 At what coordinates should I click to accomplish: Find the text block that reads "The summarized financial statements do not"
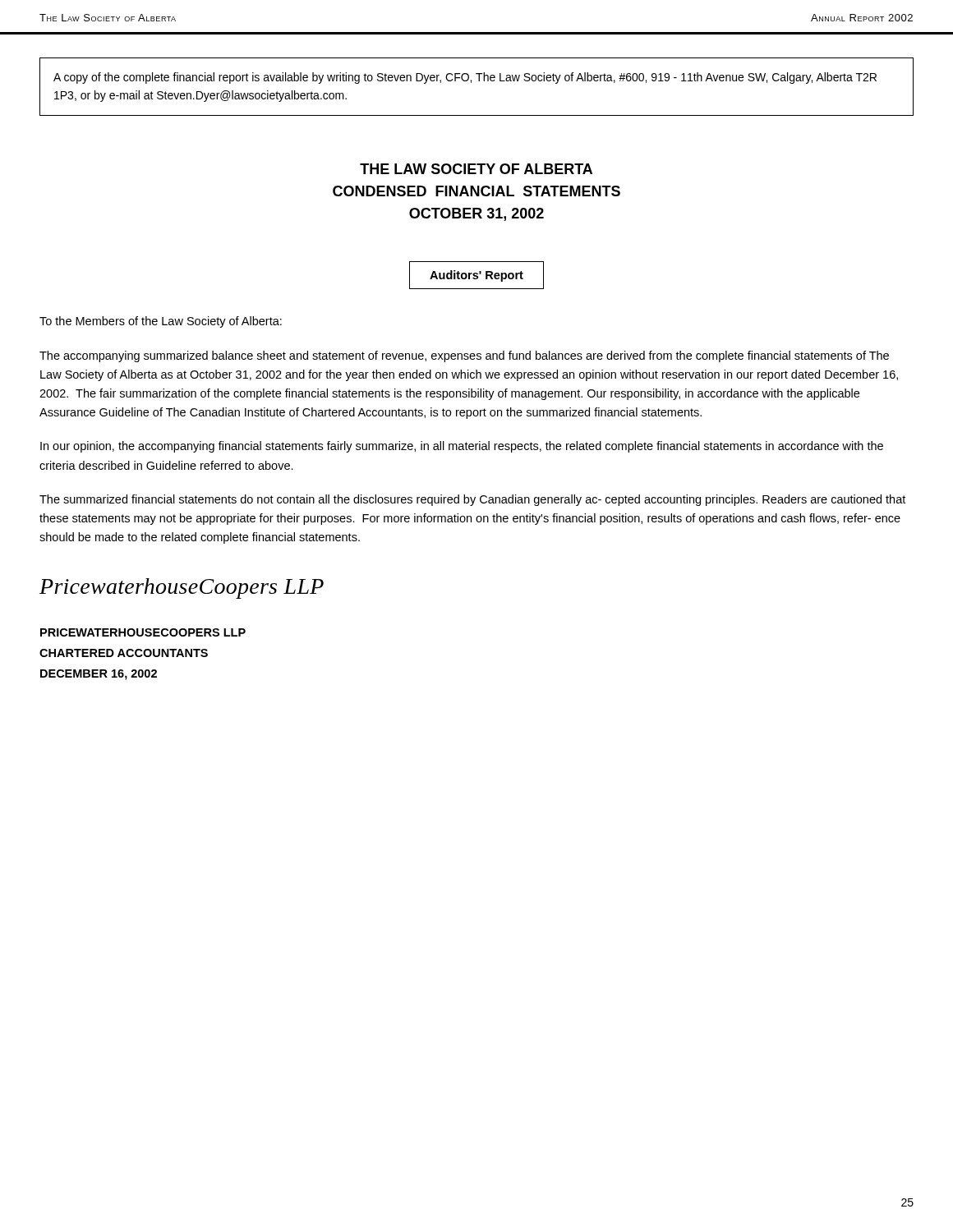click(x=472, y=518)
